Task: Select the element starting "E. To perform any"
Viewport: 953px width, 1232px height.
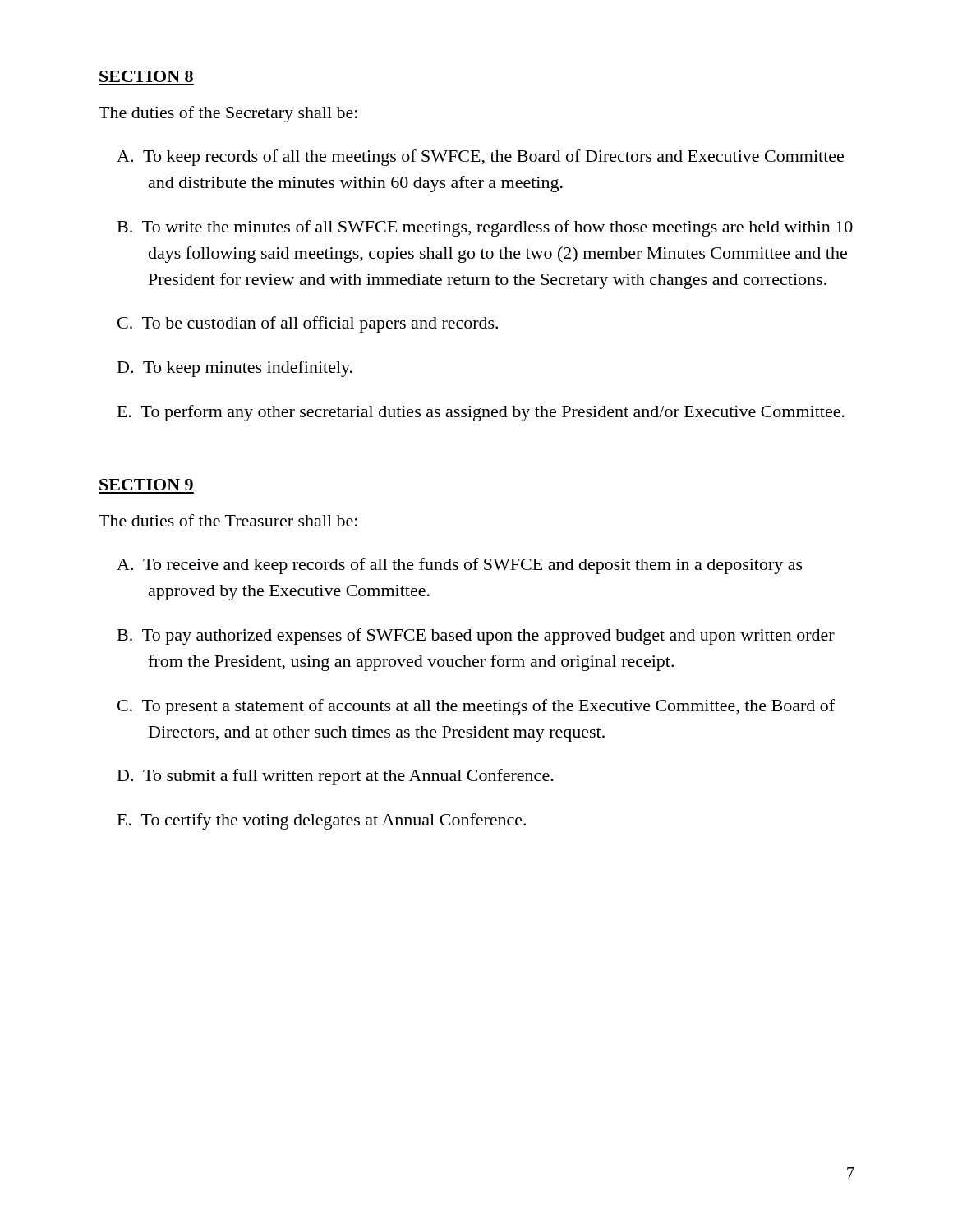Action: pyautogui.click(x=481, y=411)
